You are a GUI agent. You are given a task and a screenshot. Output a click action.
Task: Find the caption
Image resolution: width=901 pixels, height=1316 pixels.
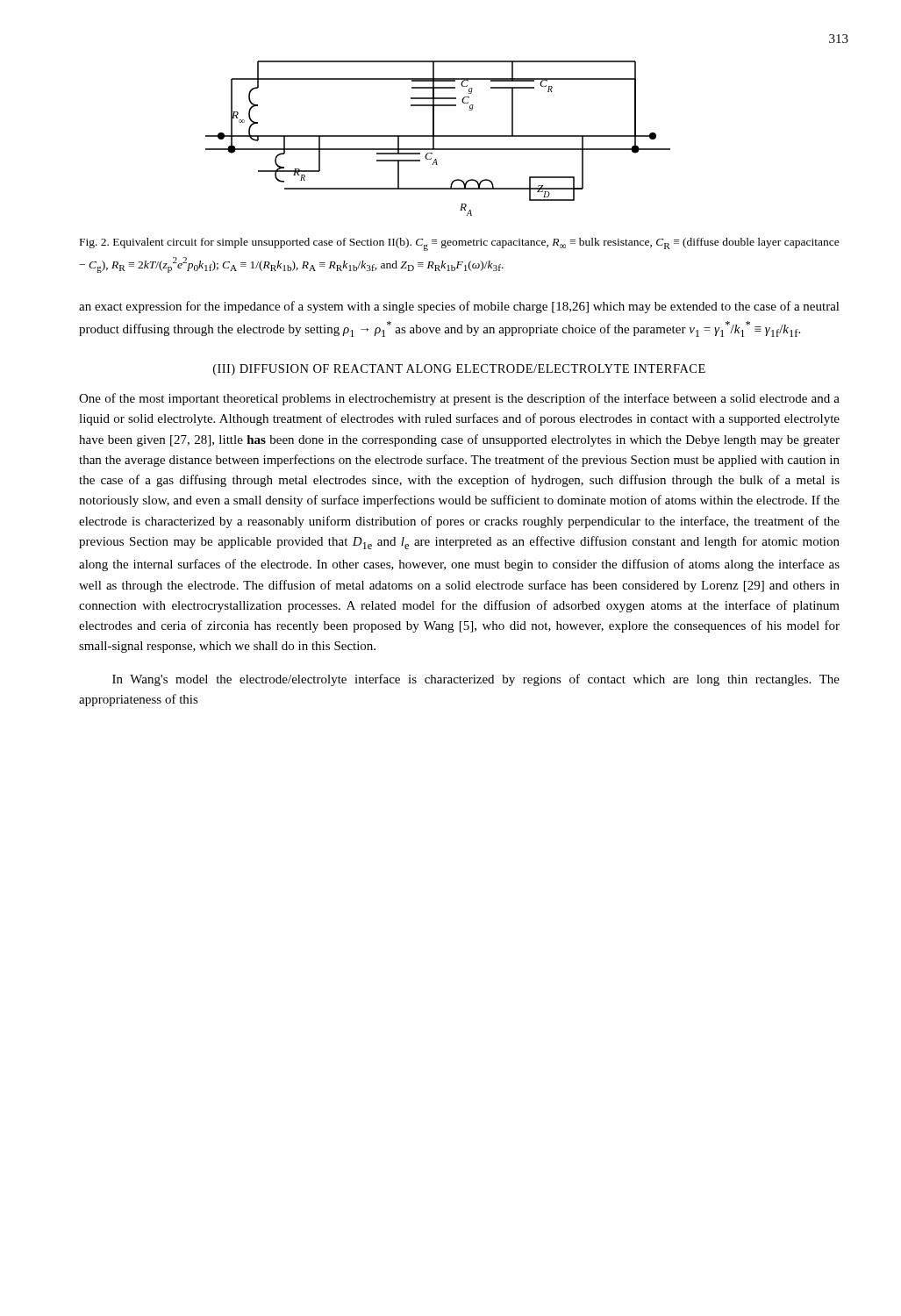point(459,254)
